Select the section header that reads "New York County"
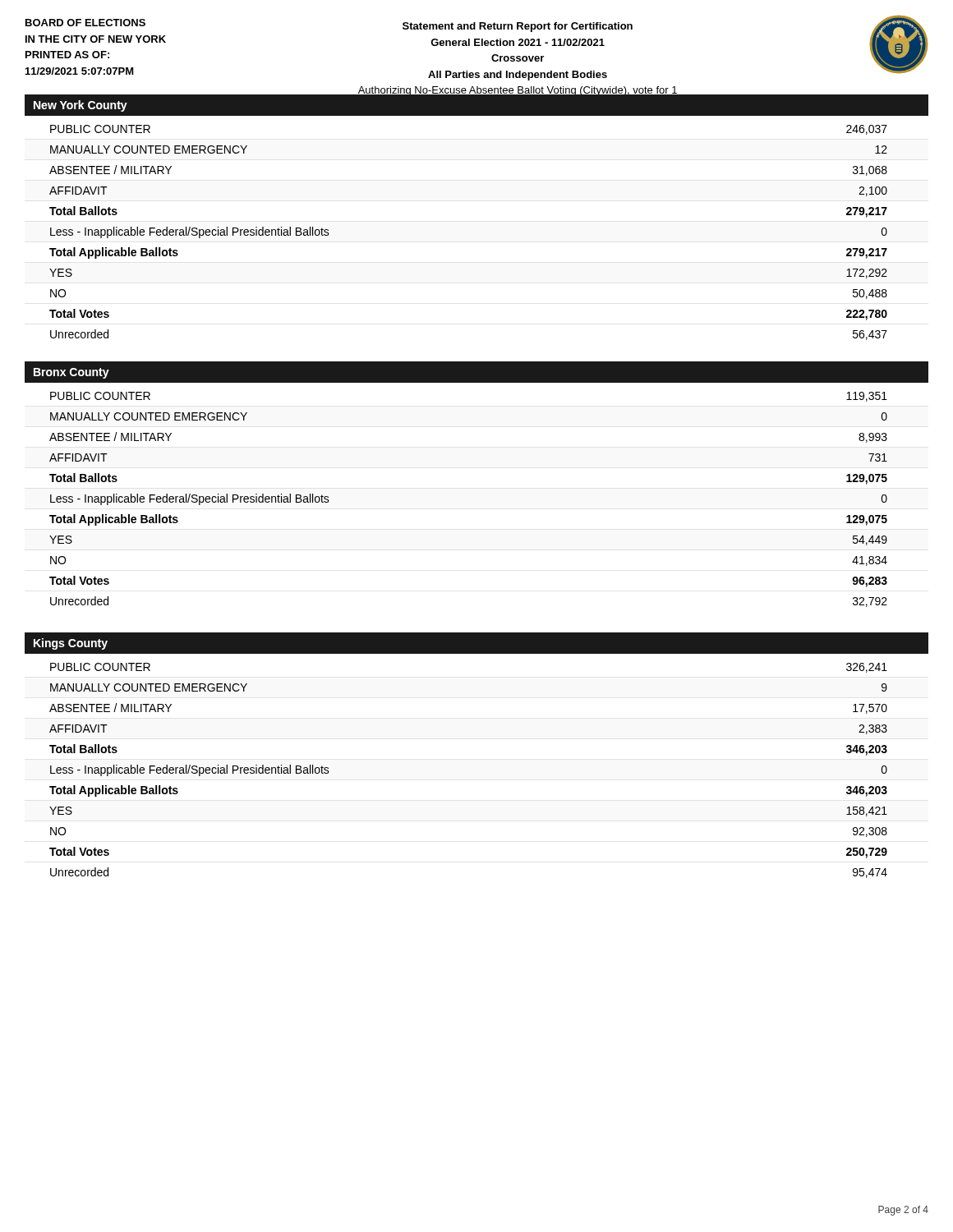This screenshot has height=1232, width=953. click(476, 105)
